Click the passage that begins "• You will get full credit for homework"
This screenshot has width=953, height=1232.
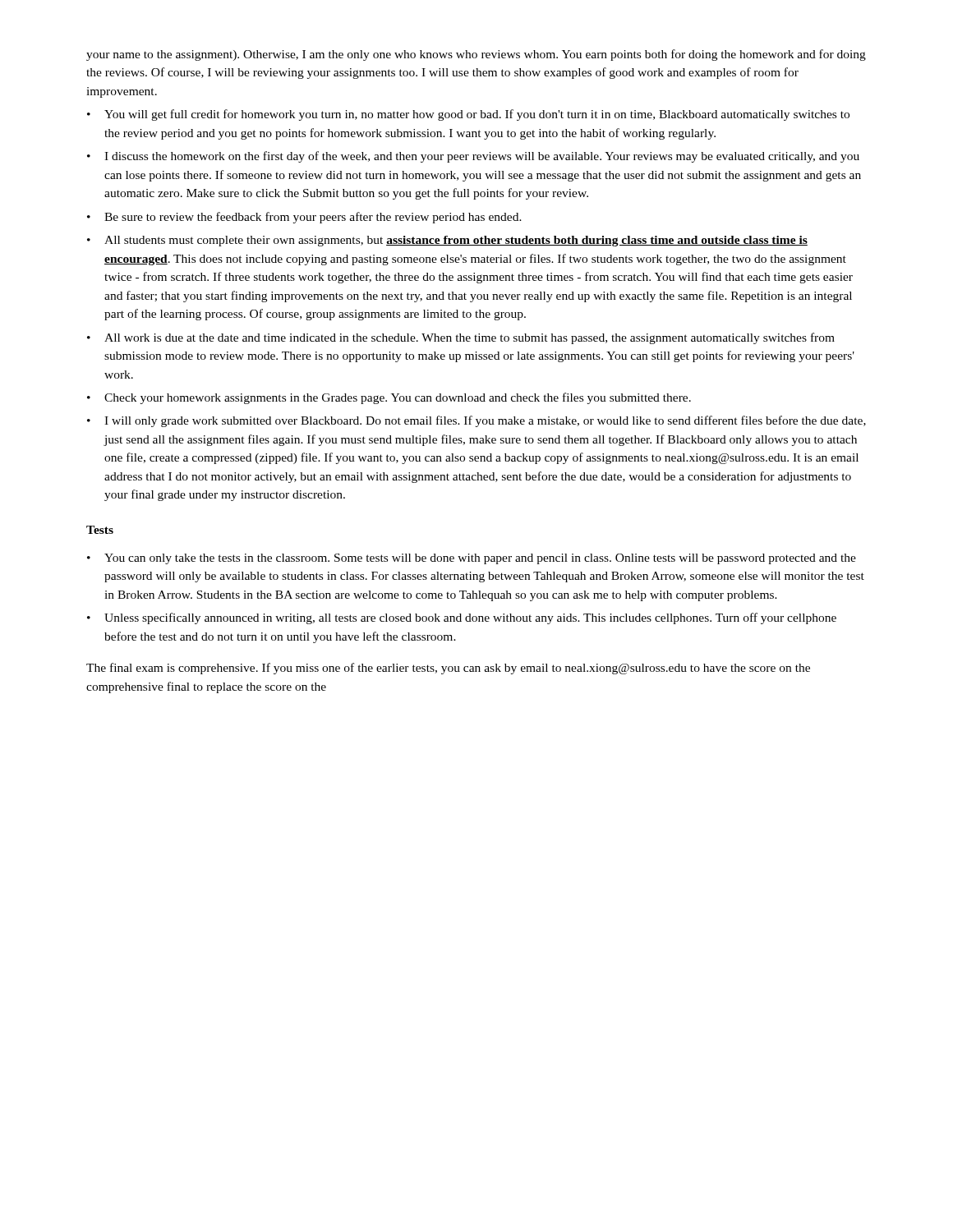(476, 124)
